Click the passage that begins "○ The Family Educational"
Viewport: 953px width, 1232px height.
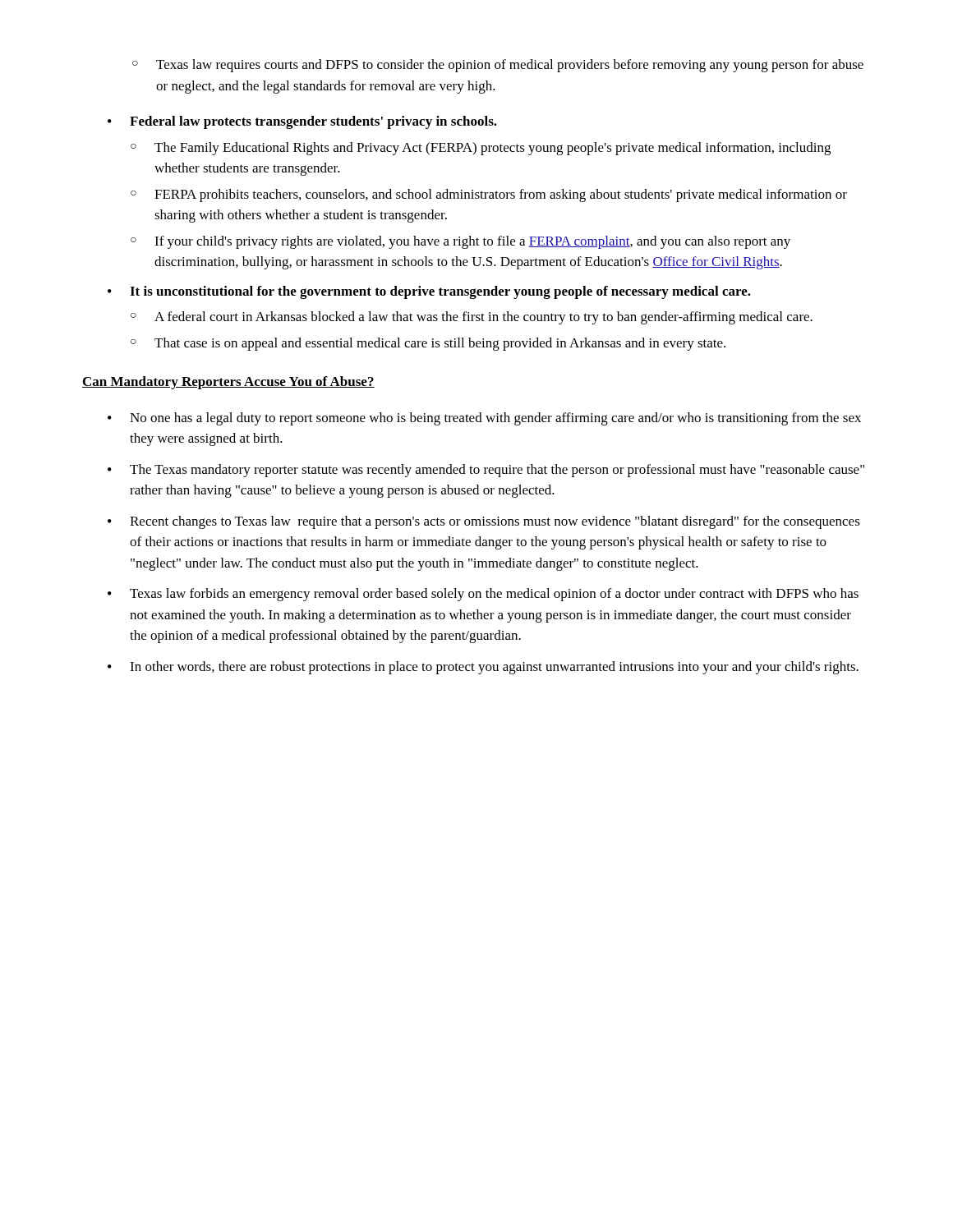[x=480, y=156]
